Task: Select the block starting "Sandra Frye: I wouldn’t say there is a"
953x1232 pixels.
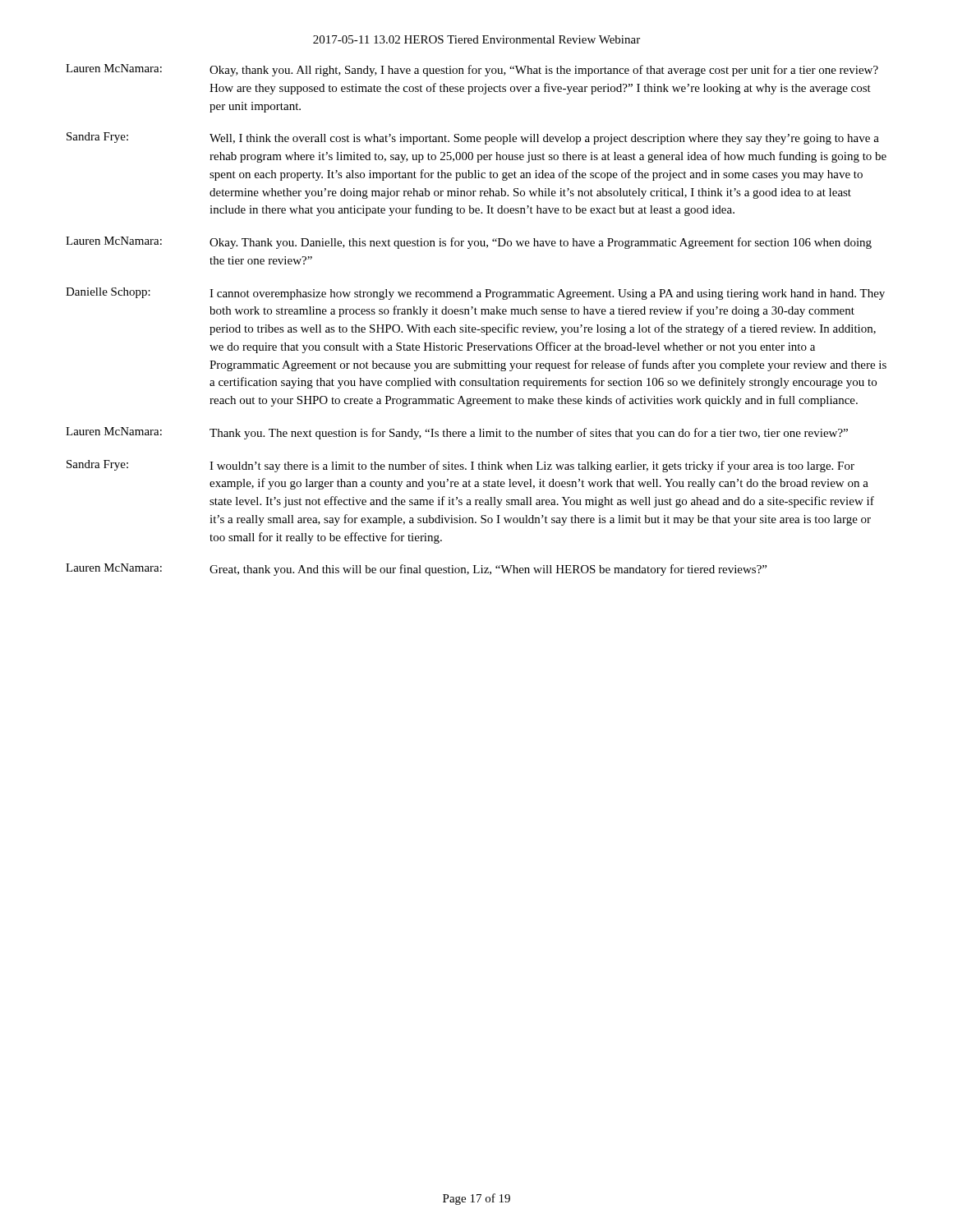Action: tap(476, 502)
